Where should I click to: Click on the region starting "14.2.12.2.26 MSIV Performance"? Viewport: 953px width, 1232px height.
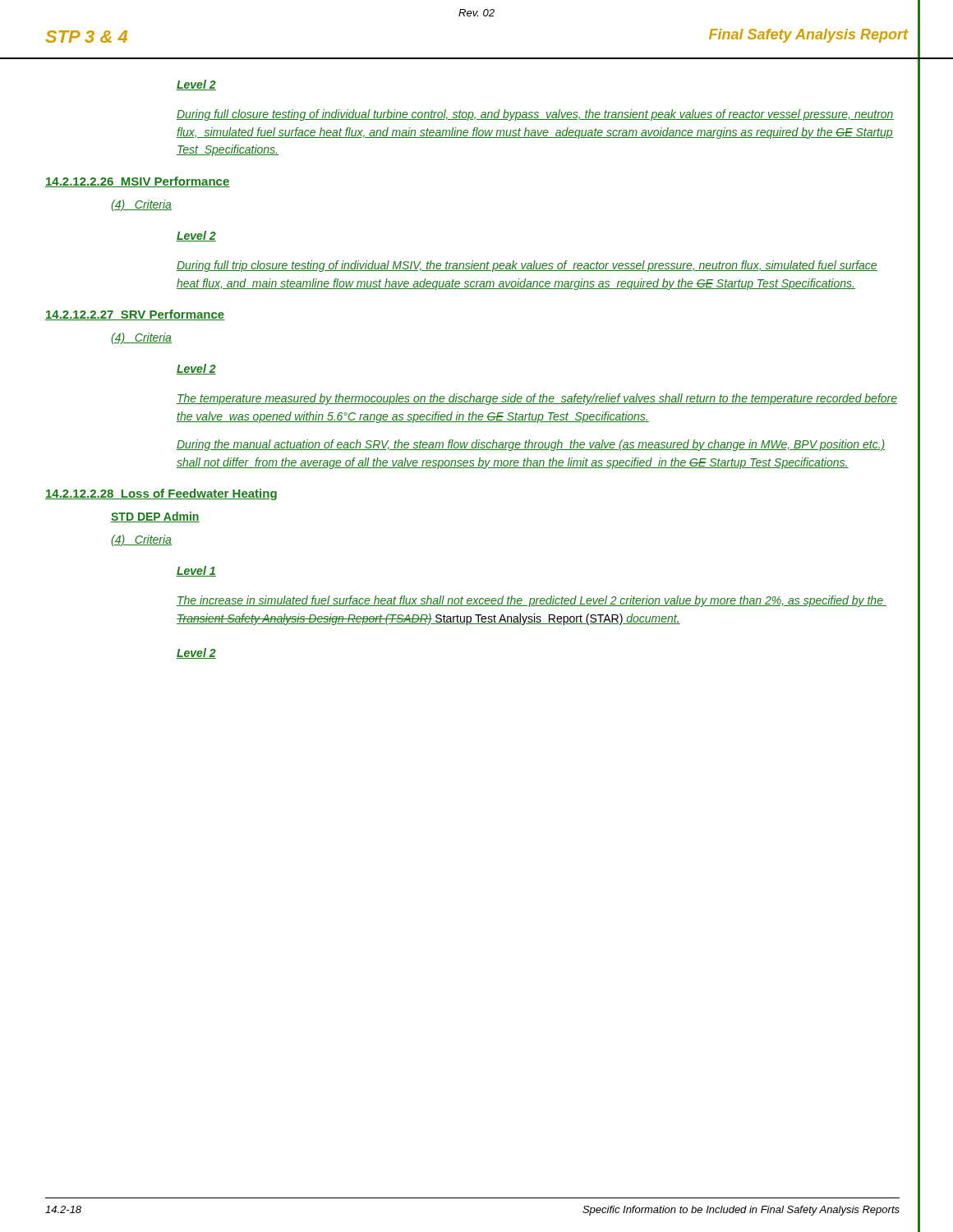[137, 181]
